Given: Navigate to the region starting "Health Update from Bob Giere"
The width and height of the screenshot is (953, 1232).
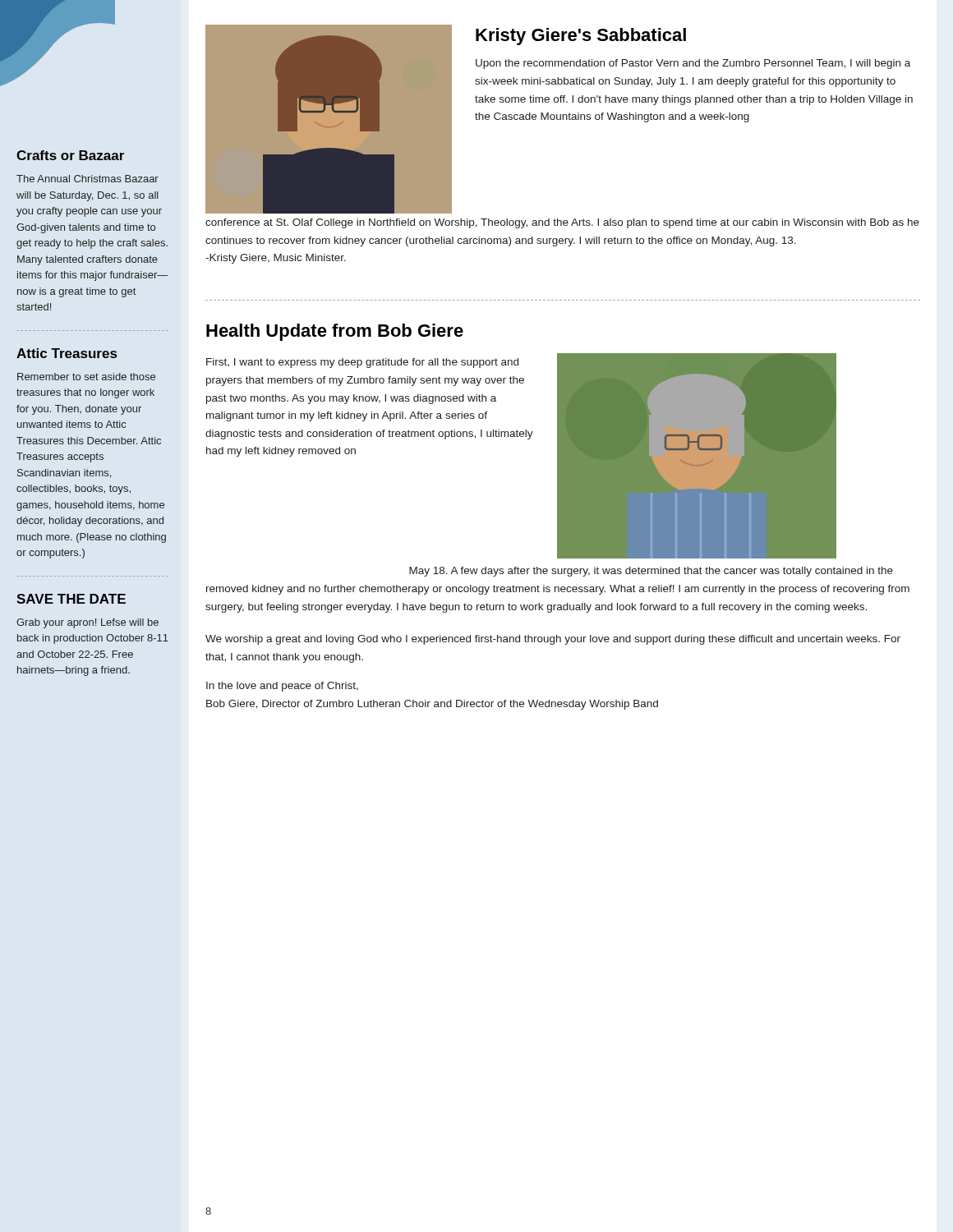Looking at the screenshot, I should coord(334,331).
